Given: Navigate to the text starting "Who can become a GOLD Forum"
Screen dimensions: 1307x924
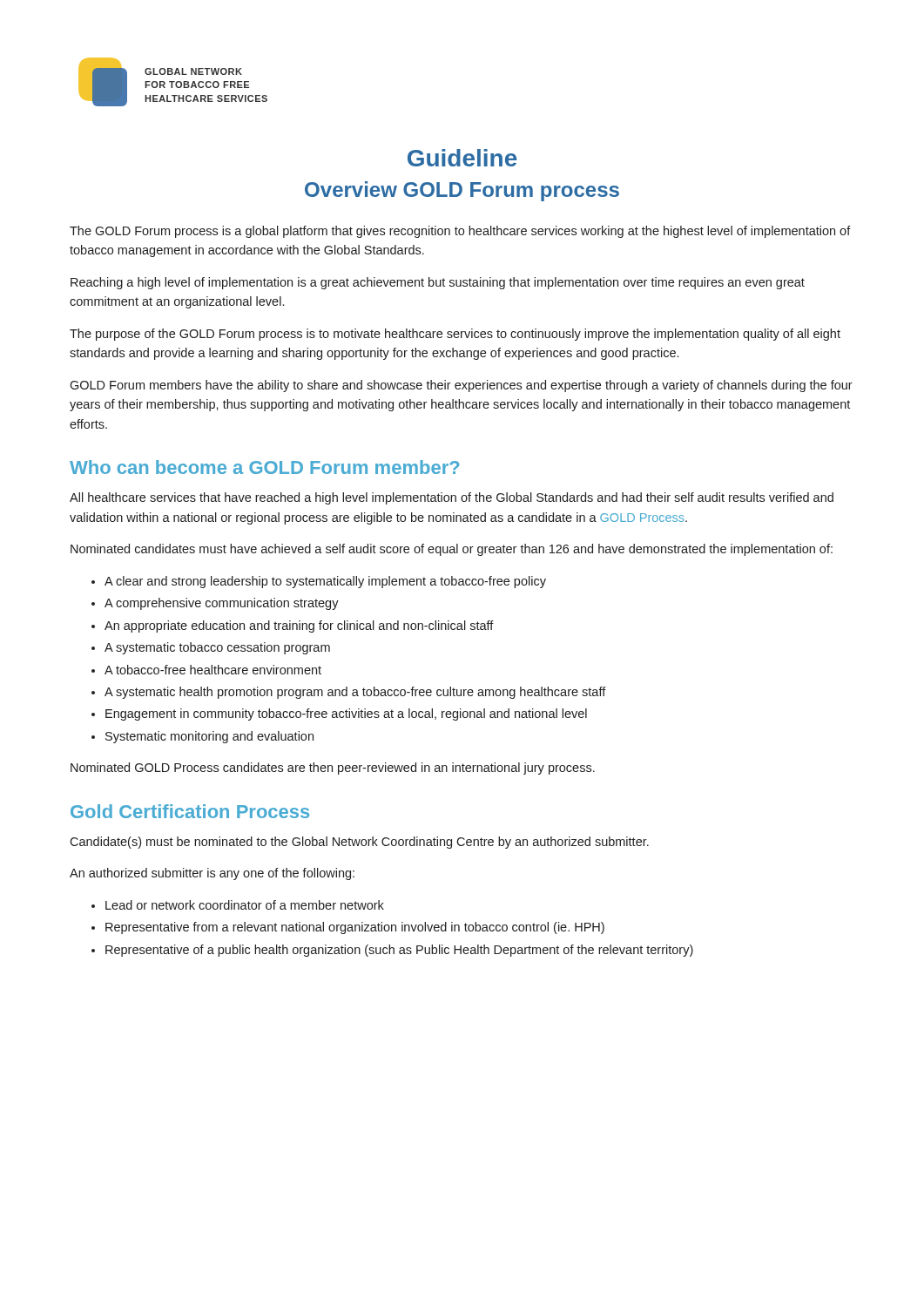Looking at the screenshot, I should pos(265,468).
